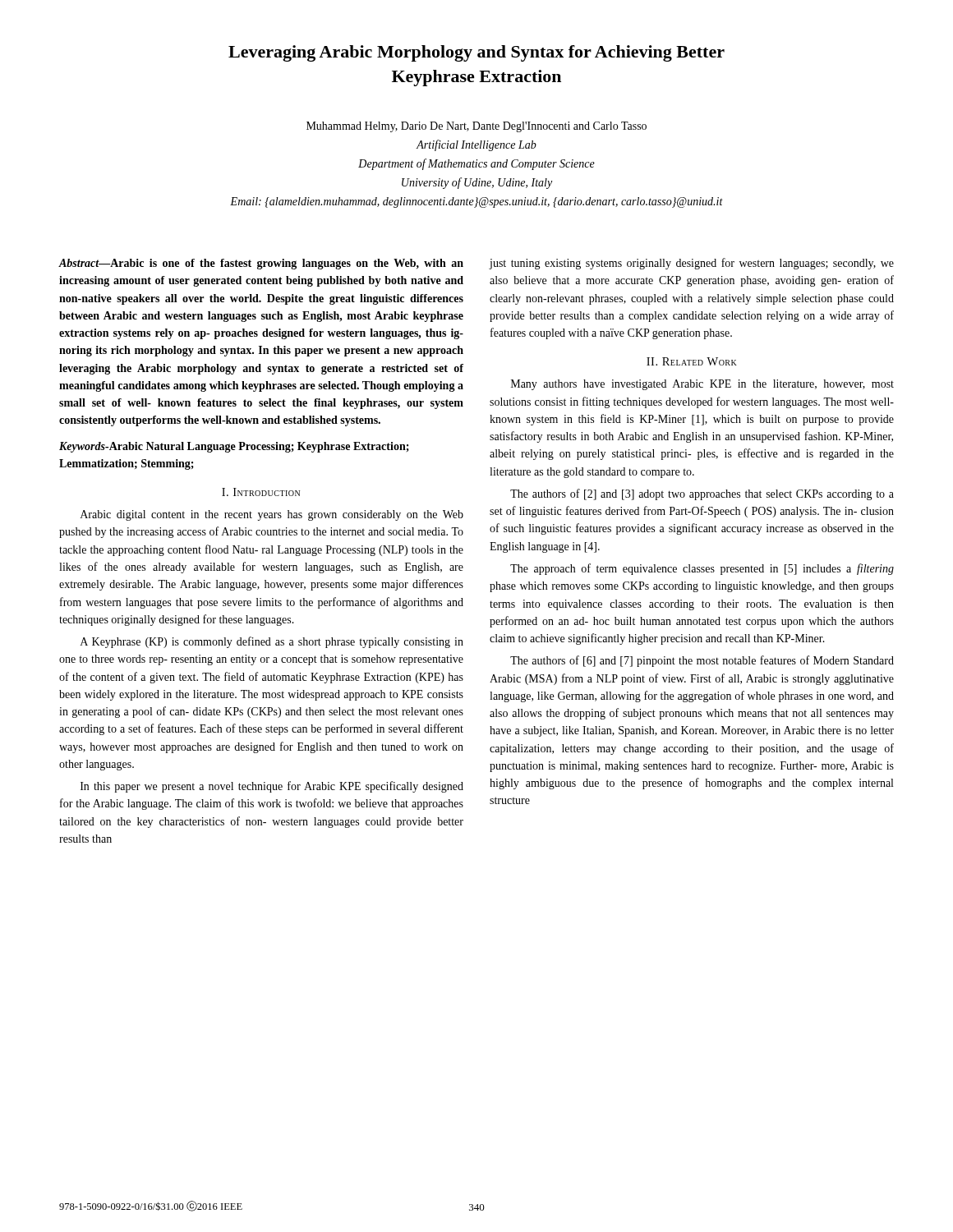This screenshot has width=953, height=1232.
Task: Select the text block with the text "Keywords-Arabic Natural Language"
Action: click(234, 455)
